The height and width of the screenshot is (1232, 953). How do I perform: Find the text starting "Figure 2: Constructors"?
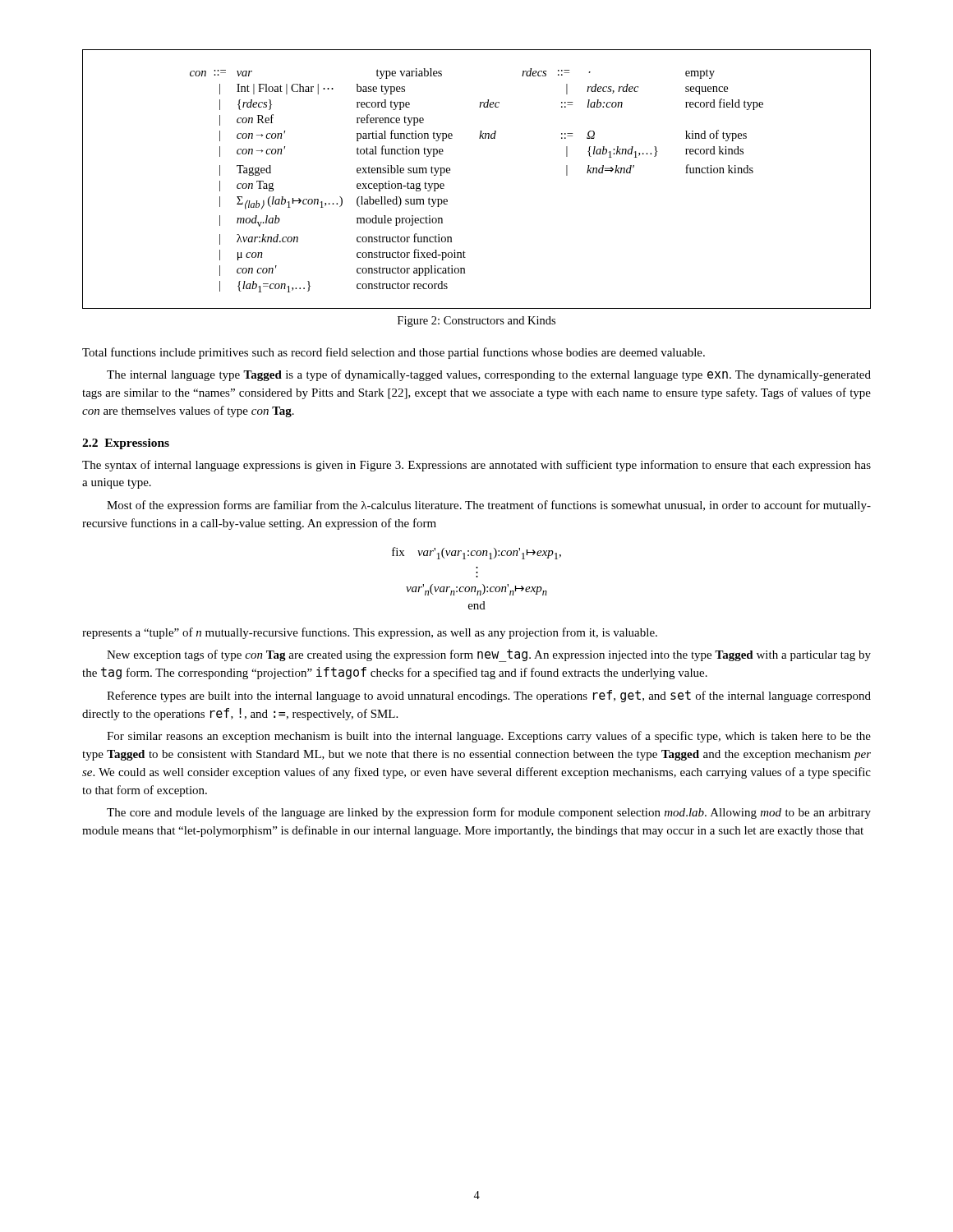[476, 320]
